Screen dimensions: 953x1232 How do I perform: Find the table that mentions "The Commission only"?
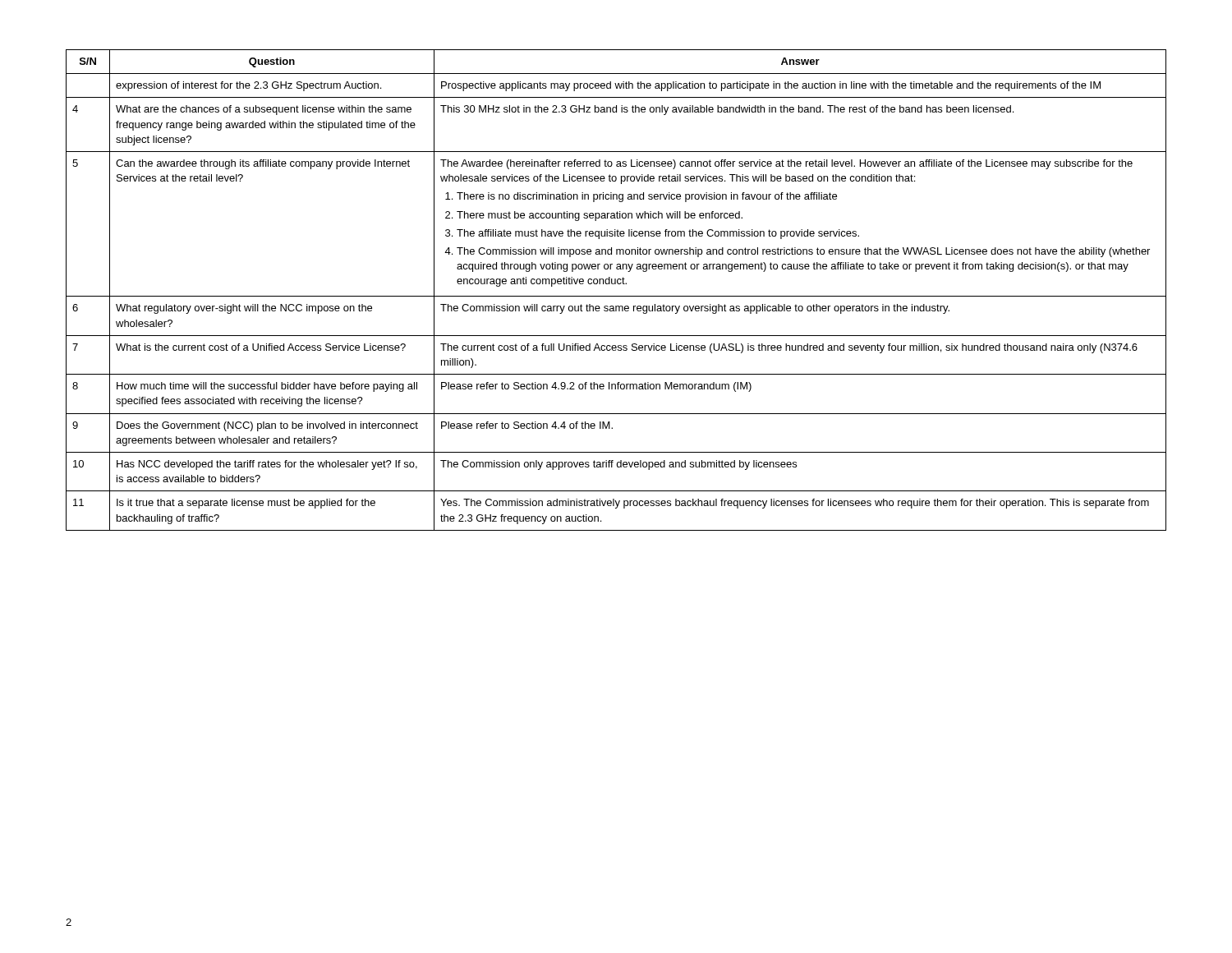[x=616, y=290]
